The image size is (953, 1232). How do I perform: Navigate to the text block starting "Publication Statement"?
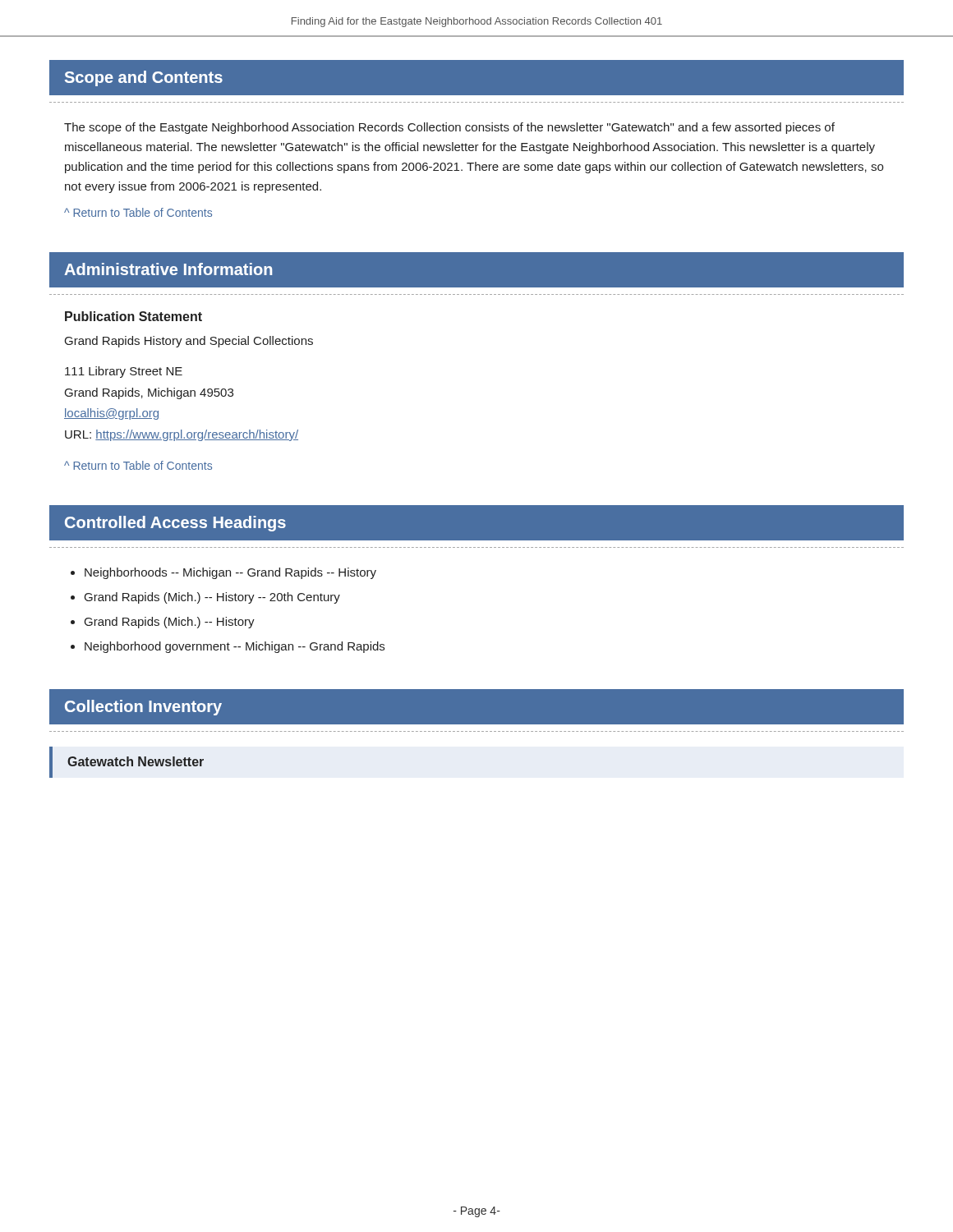(133, 317)
